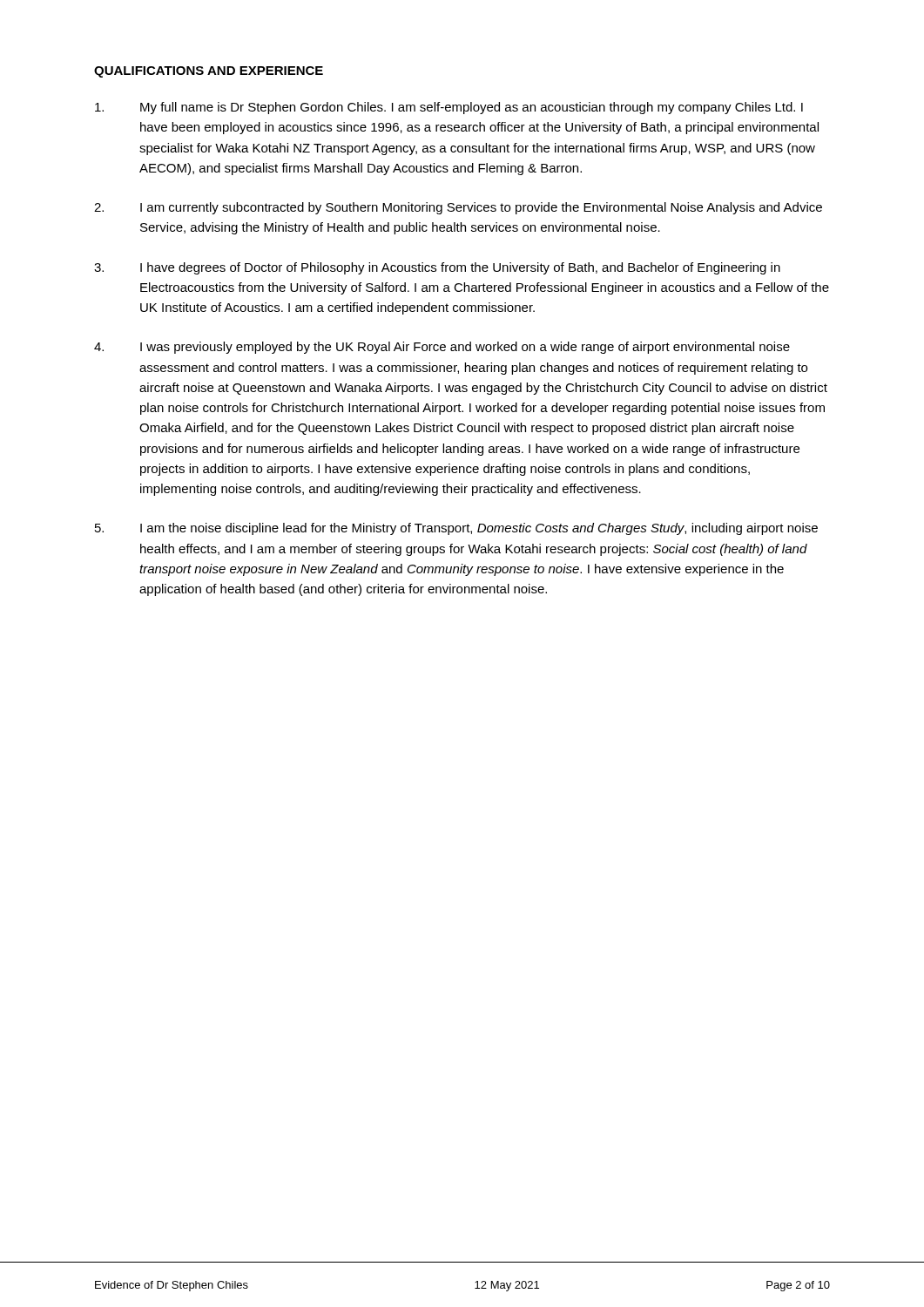Click the passage that begins "5. I am"

coord(462,558)
